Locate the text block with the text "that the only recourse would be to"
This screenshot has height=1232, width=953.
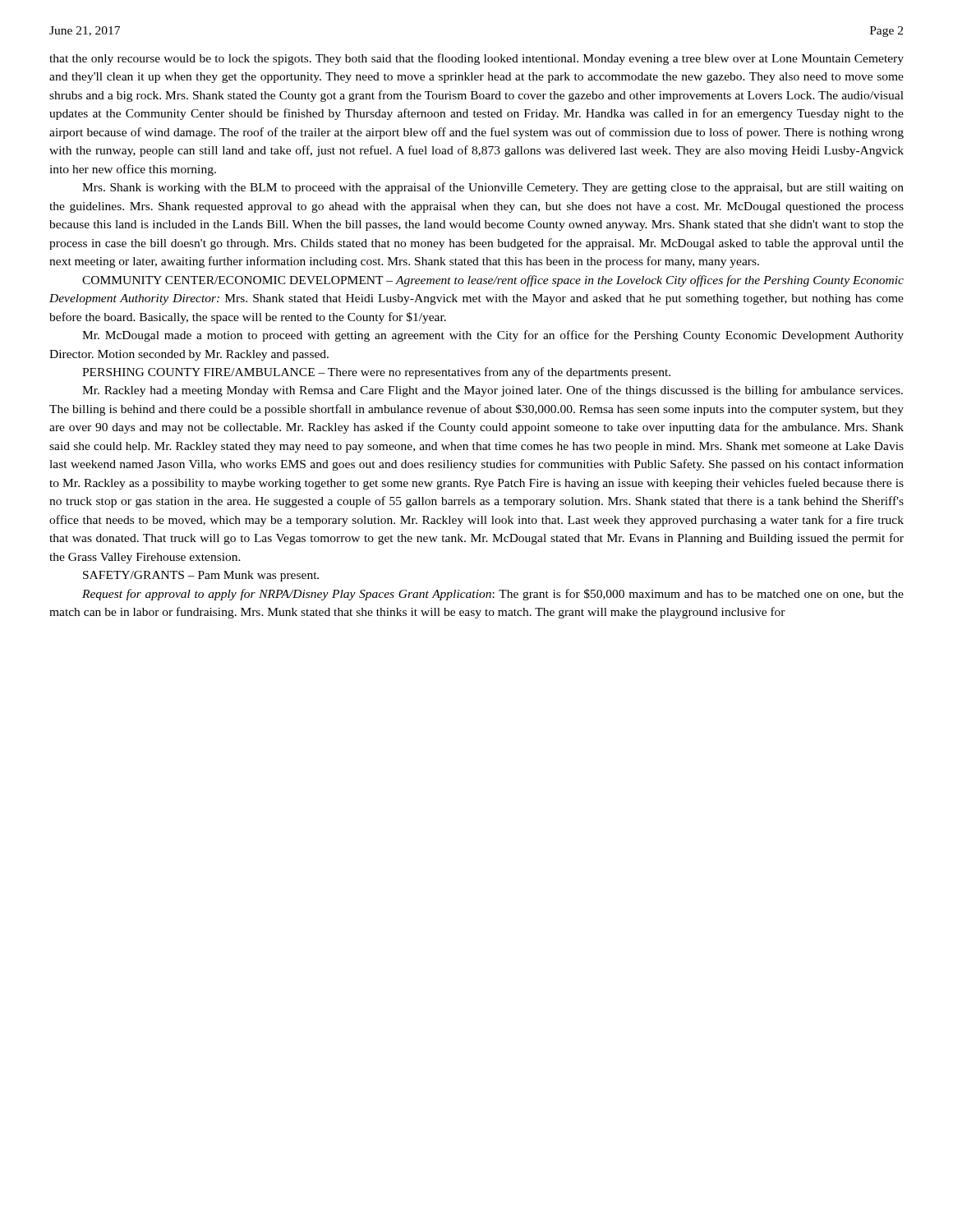tap(476, 114)
